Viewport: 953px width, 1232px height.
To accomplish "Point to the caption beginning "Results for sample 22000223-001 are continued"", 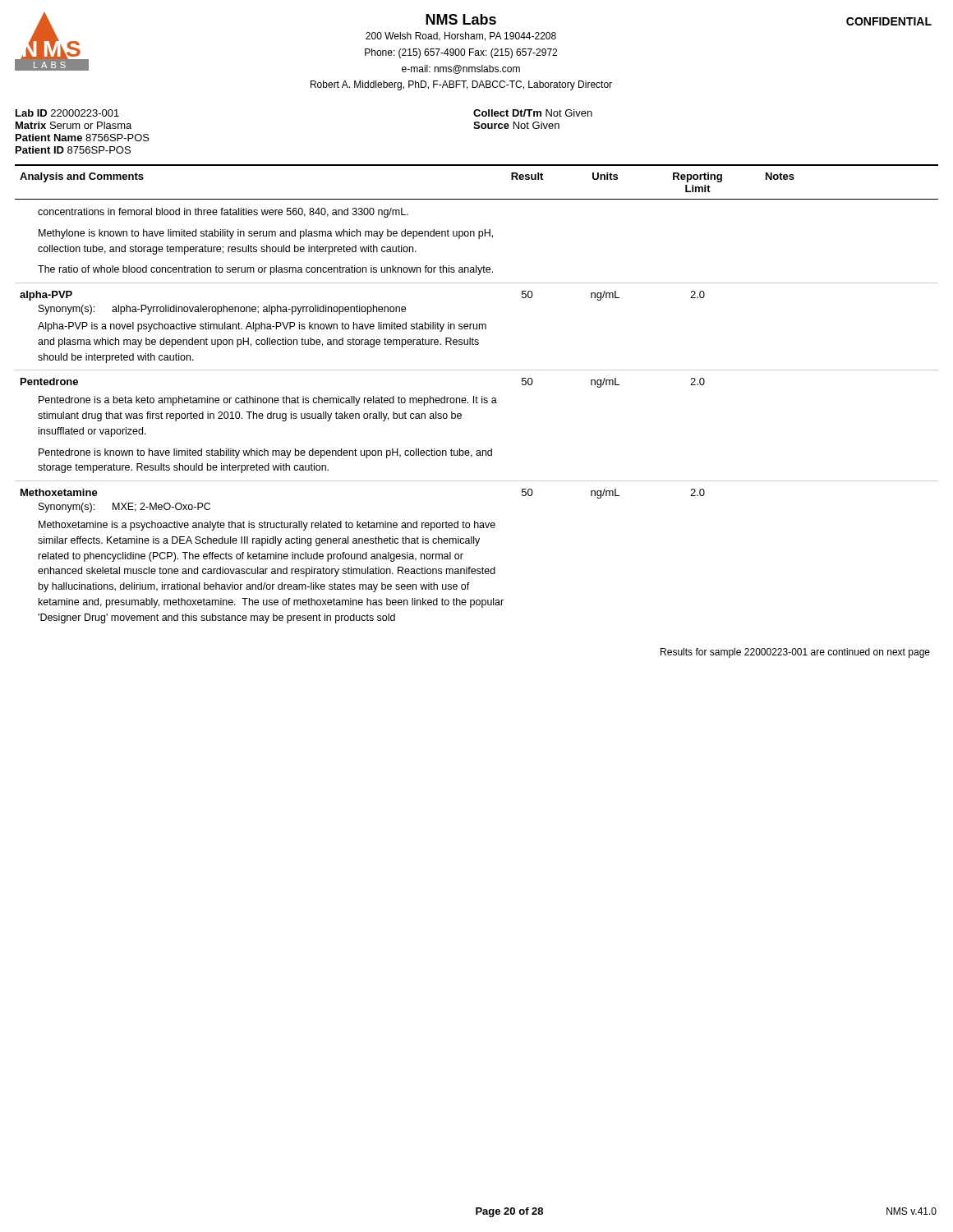I will pyautogui.click(x=795, y=653).
